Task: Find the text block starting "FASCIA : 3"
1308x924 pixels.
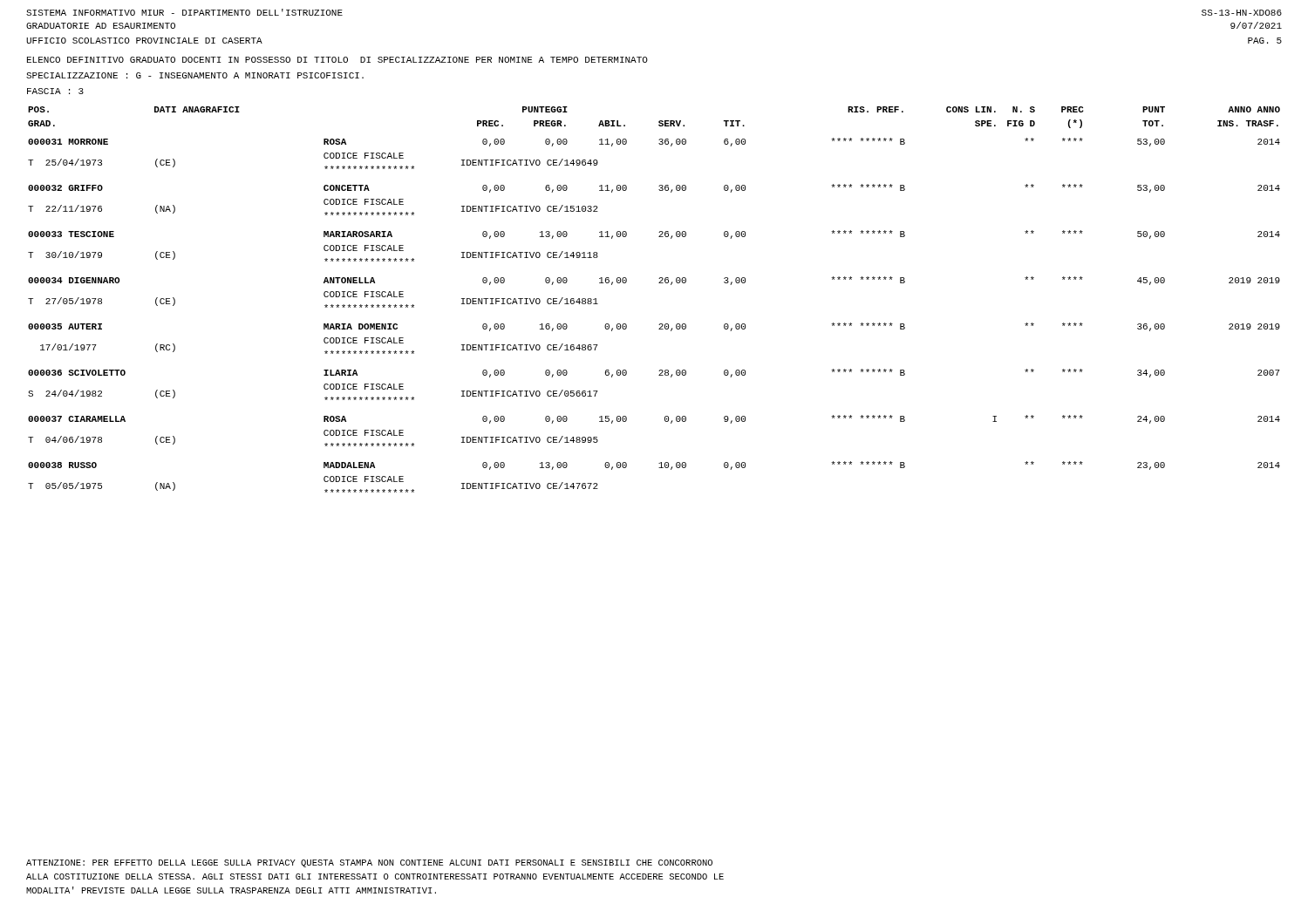Action: click(x=55, y=92)
